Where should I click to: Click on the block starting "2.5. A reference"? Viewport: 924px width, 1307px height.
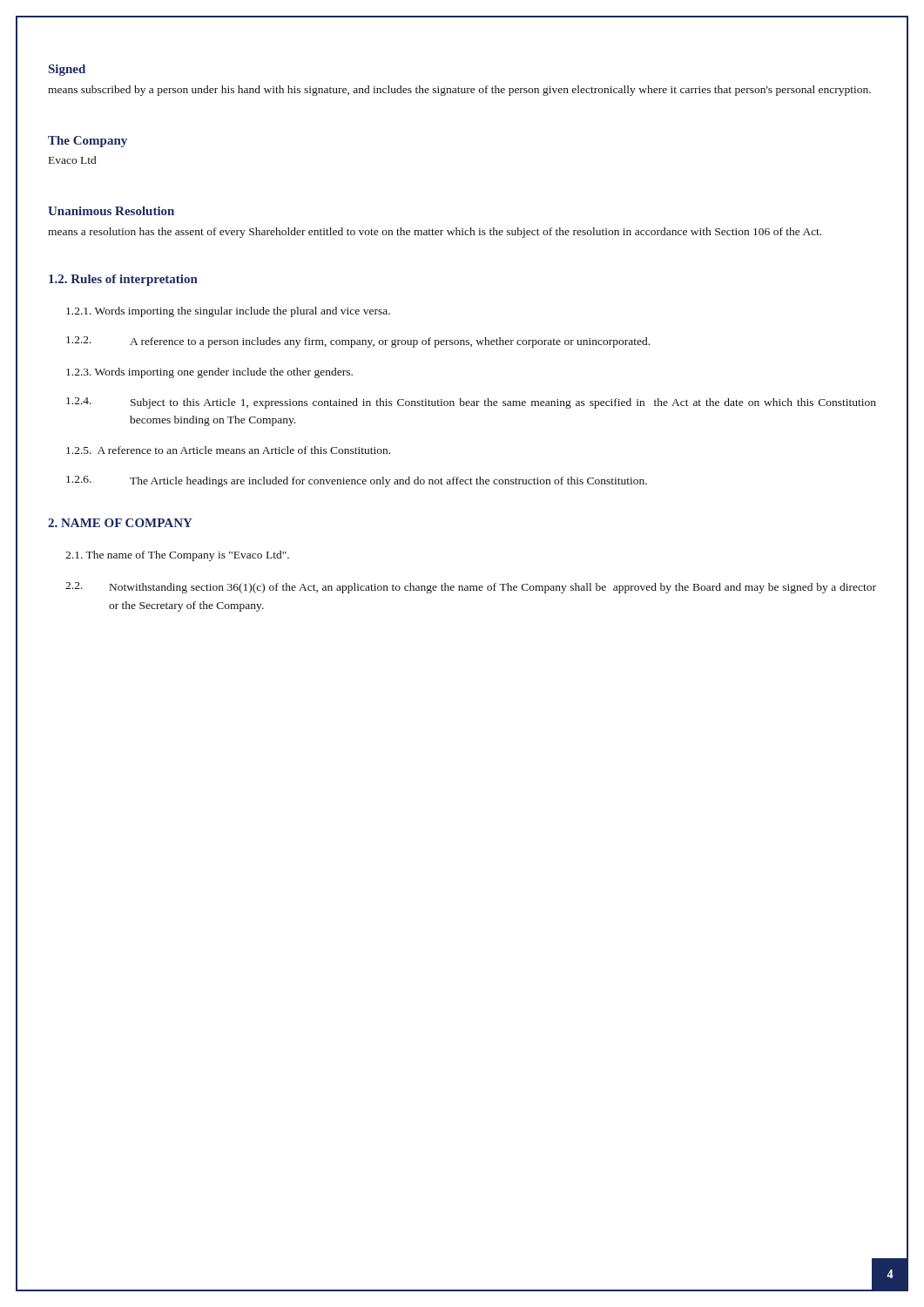point(228,450)
